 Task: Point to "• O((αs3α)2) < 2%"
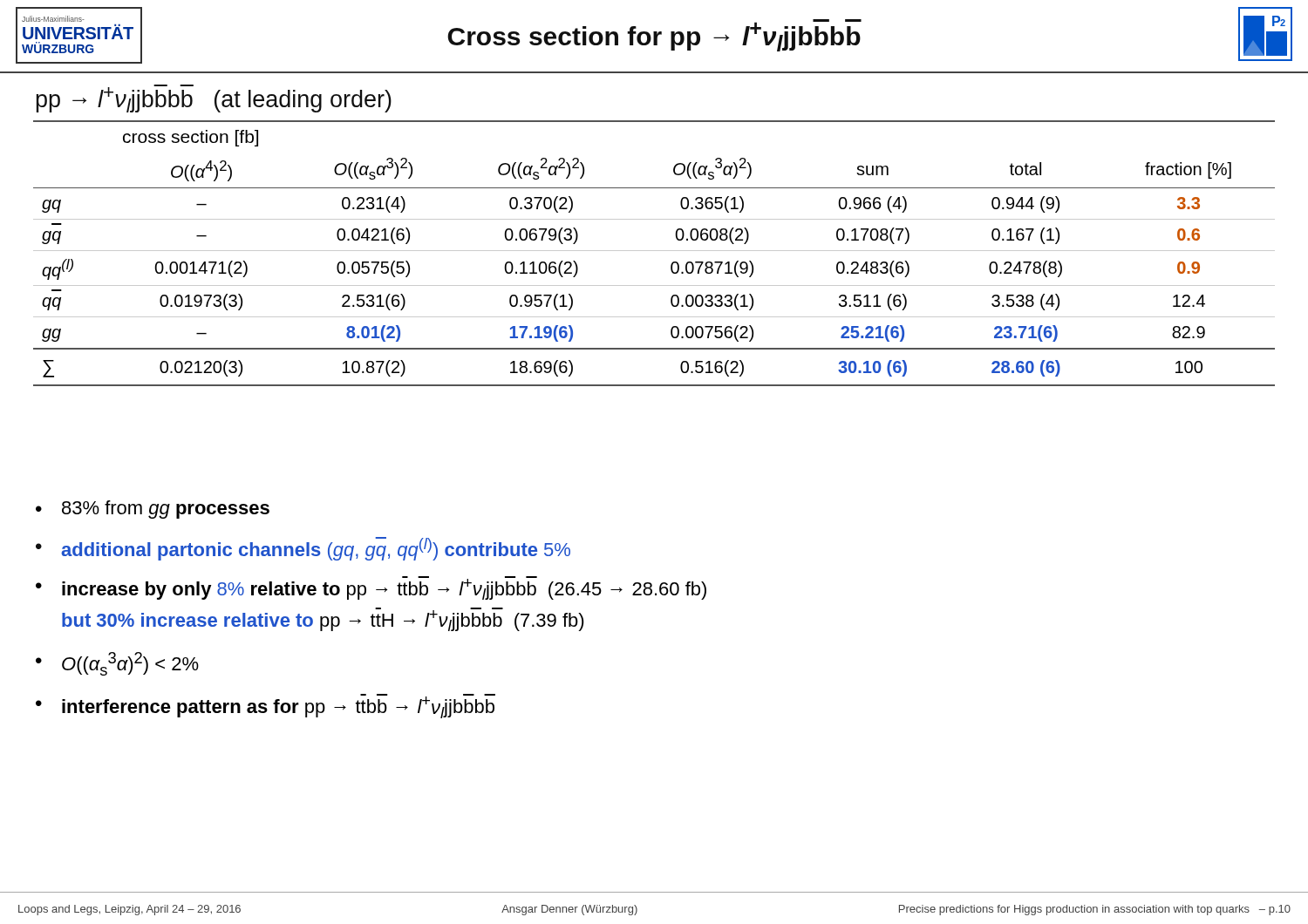point(117,664)
